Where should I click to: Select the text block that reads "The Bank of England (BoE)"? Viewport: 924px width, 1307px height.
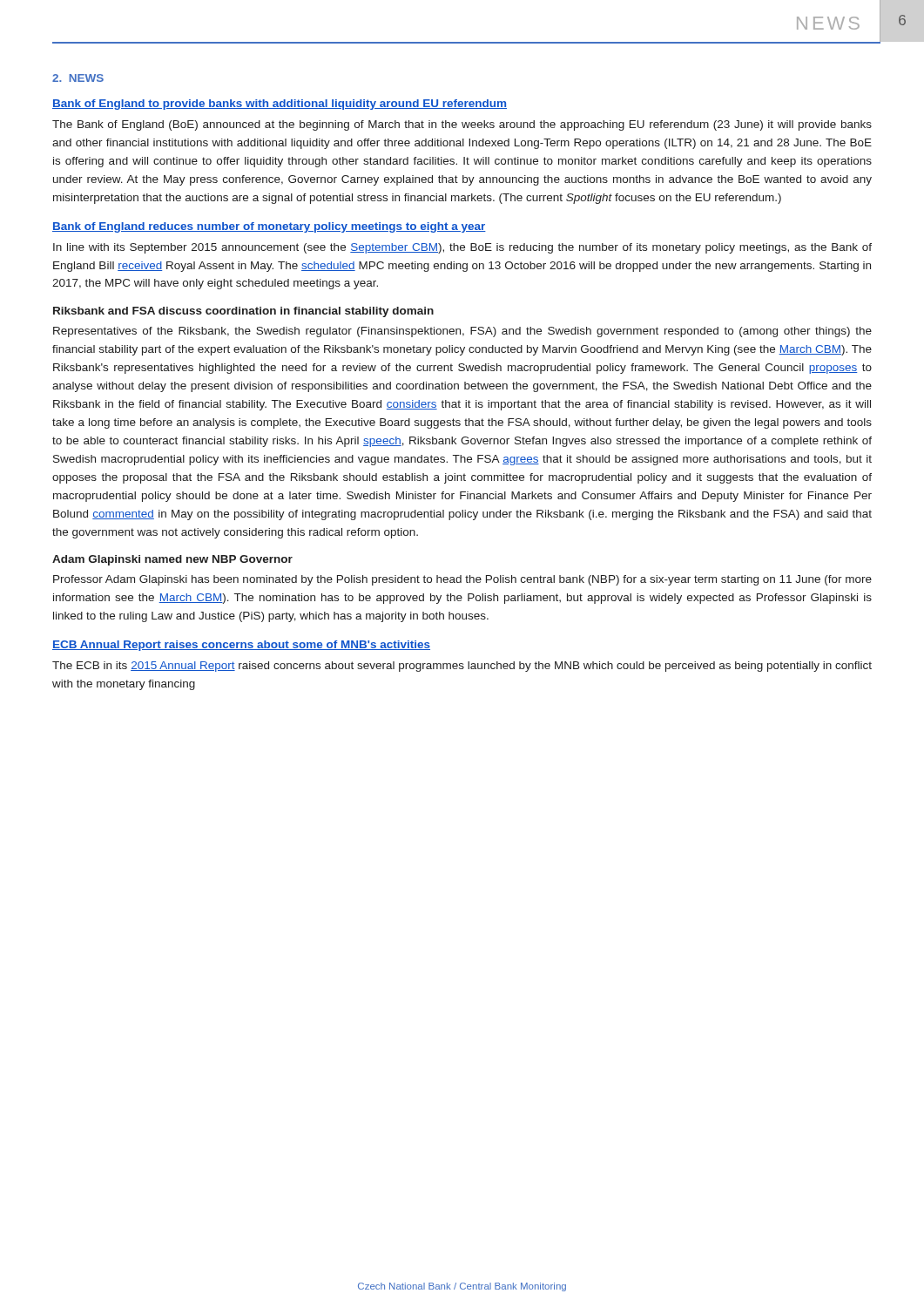pyautogui.click(x=462, y=161)
